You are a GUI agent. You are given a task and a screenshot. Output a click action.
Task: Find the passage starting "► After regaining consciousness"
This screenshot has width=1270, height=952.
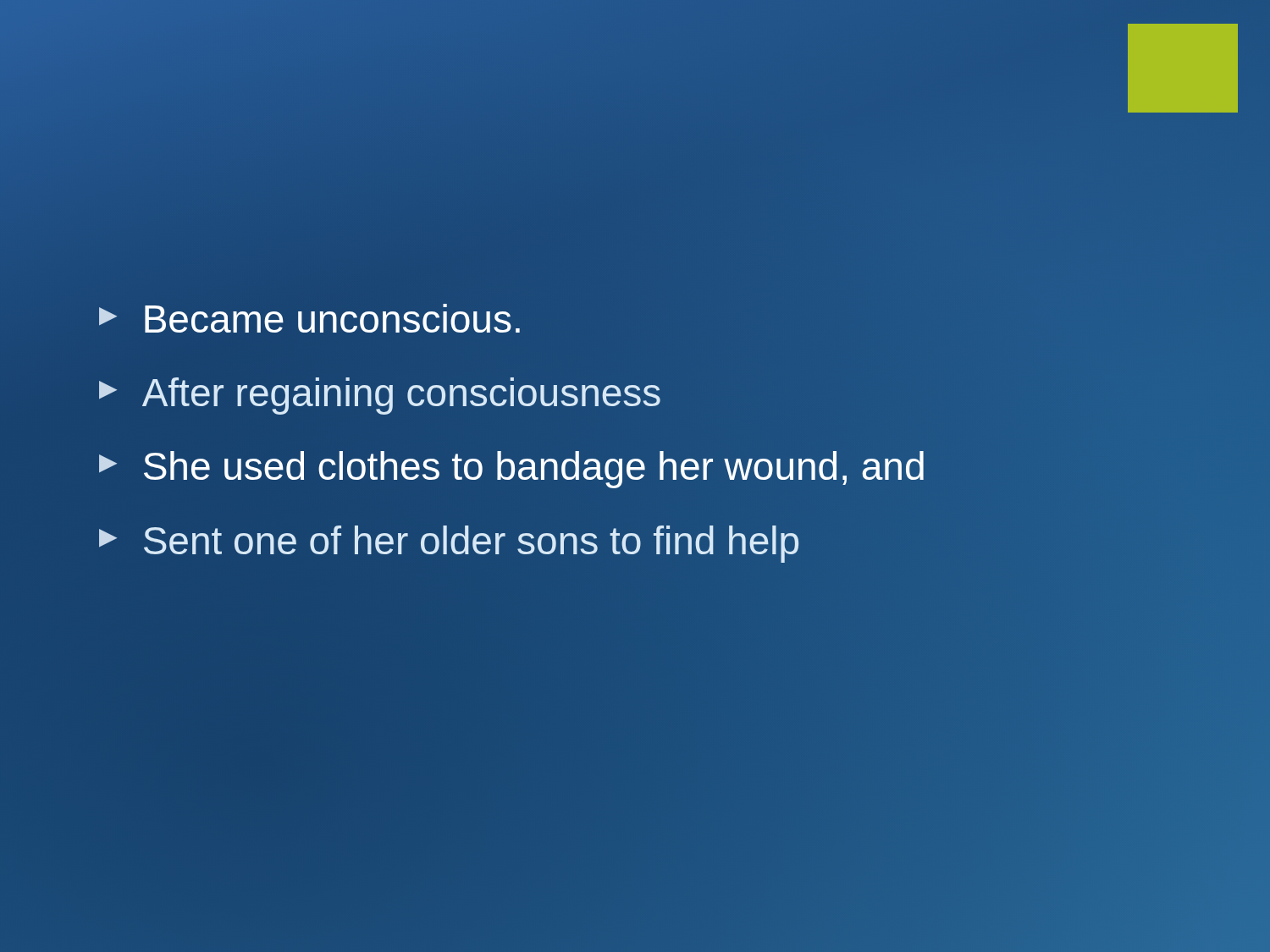[x=377, y=393]
